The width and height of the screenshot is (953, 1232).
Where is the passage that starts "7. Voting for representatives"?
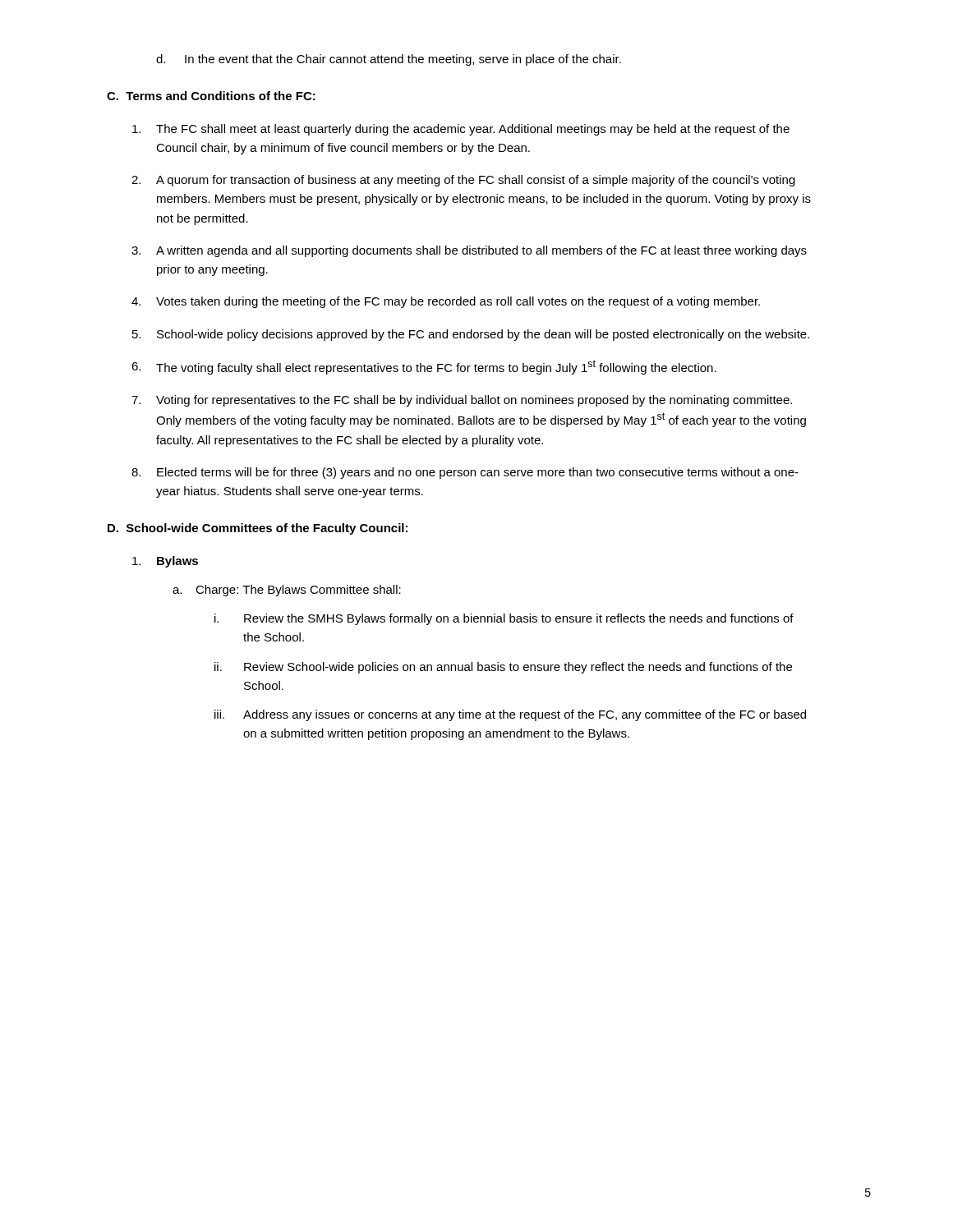coord(472,420)
